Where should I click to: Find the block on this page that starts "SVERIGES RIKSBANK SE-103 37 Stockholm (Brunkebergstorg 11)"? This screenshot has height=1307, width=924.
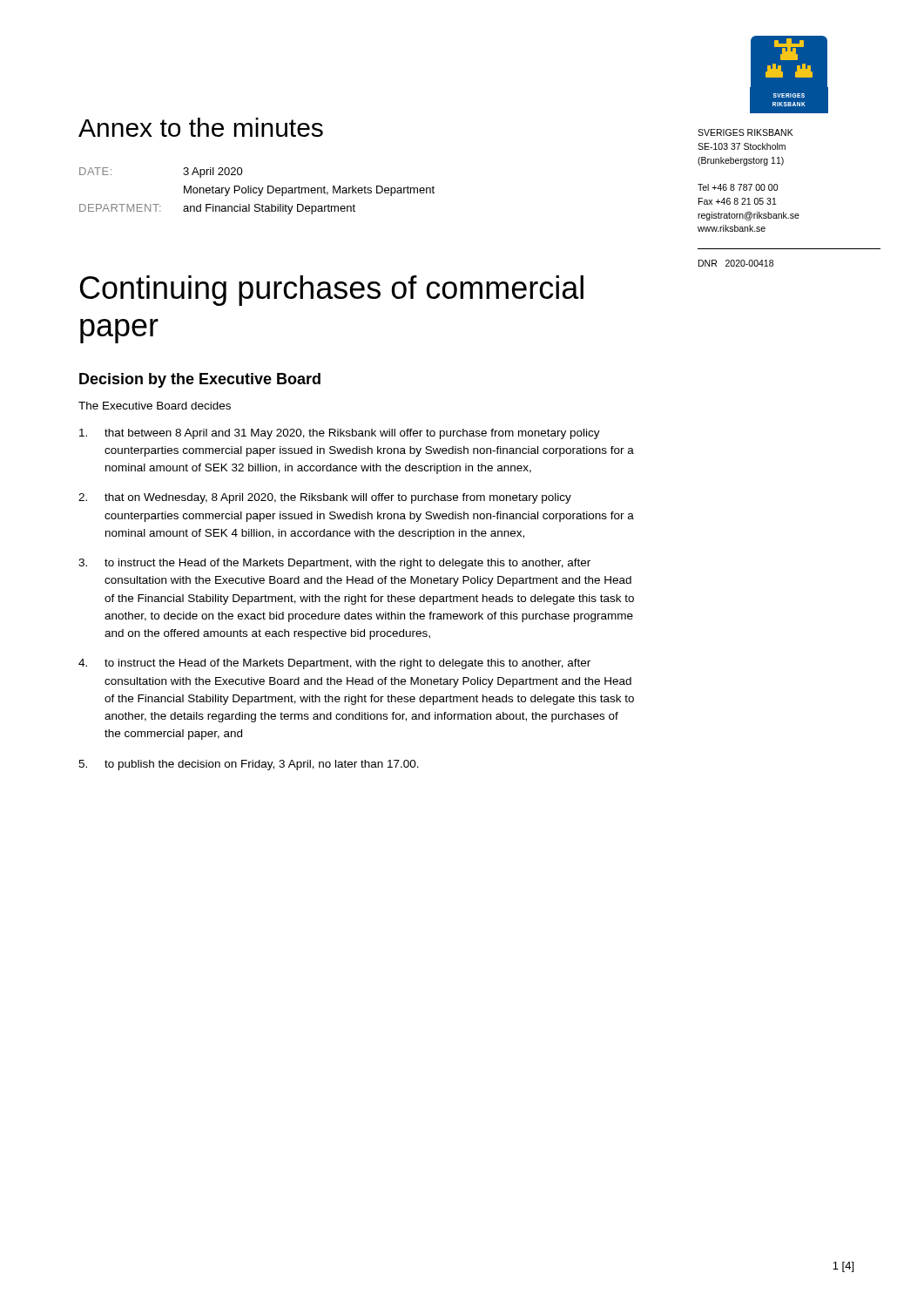click(748, 180)
